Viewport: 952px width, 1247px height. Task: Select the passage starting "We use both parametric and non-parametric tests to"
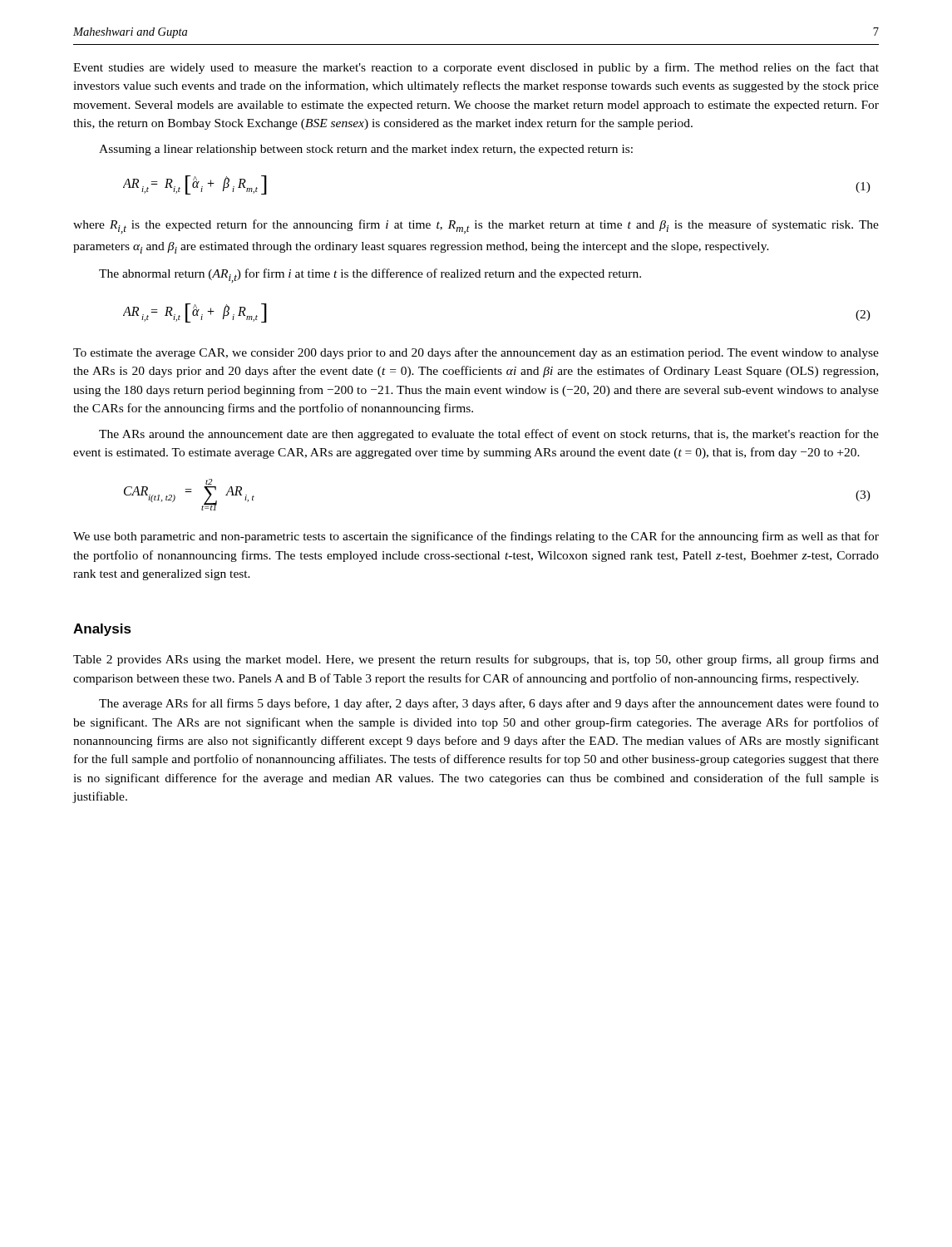(476, 555)
